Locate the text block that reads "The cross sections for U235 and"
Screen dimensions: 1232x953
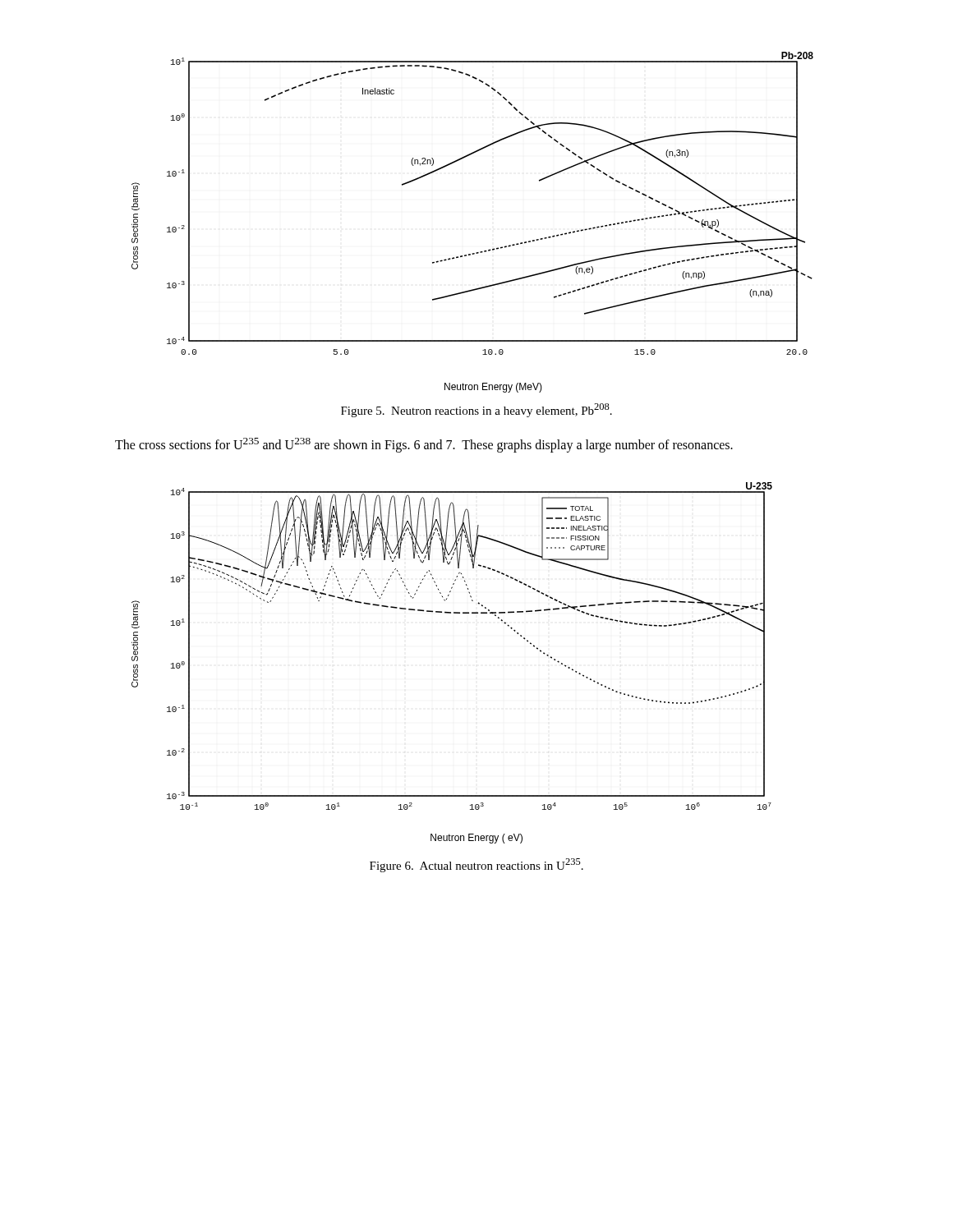click(424, 443)
